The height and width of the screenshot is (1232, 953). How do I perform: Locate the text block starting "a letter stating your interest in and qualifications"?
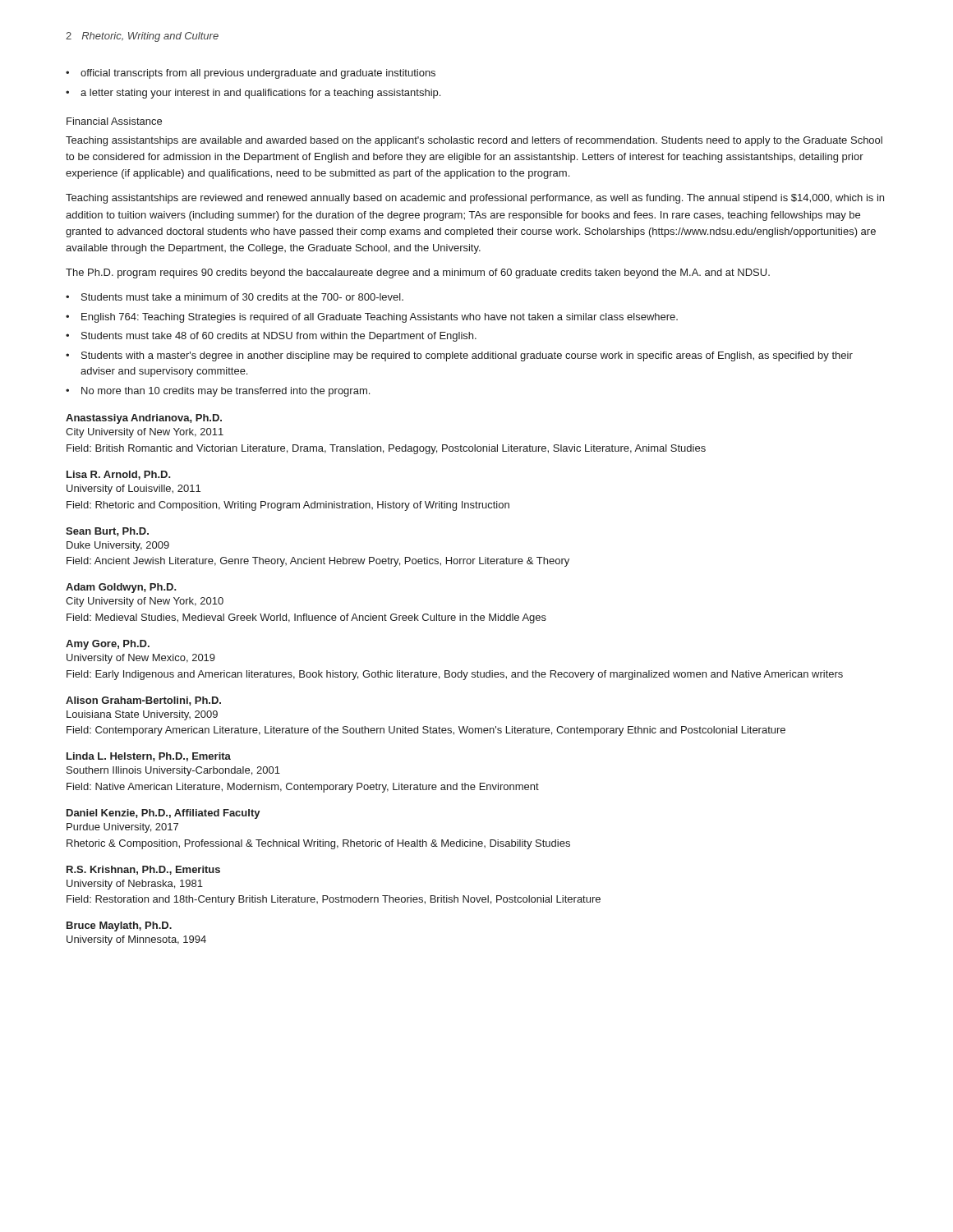261,92
